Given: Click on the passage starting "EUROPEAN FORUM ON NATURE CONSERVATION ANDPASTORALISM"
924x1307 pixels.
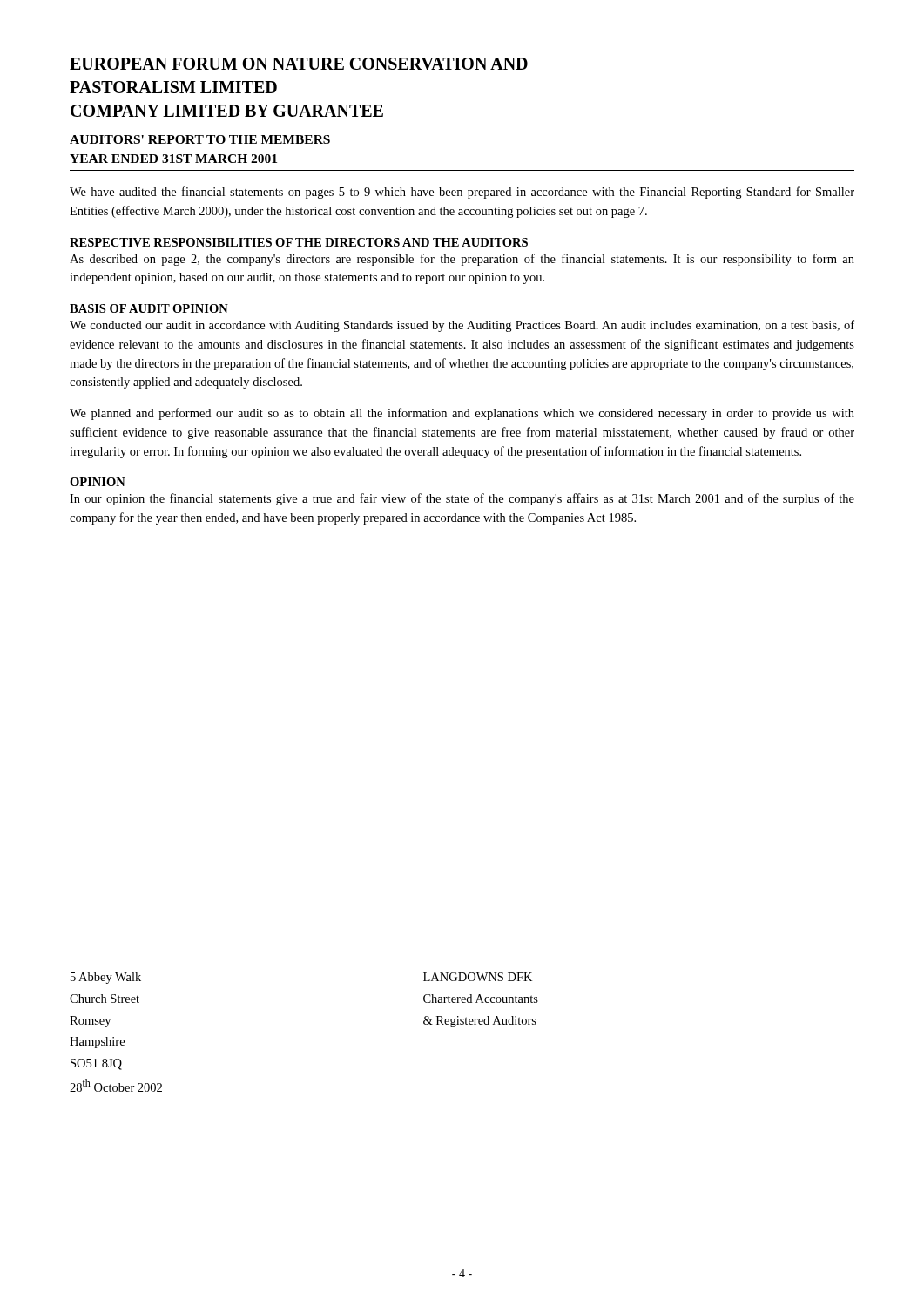Looking at the screenshot, I should click(x=299, y=64).
